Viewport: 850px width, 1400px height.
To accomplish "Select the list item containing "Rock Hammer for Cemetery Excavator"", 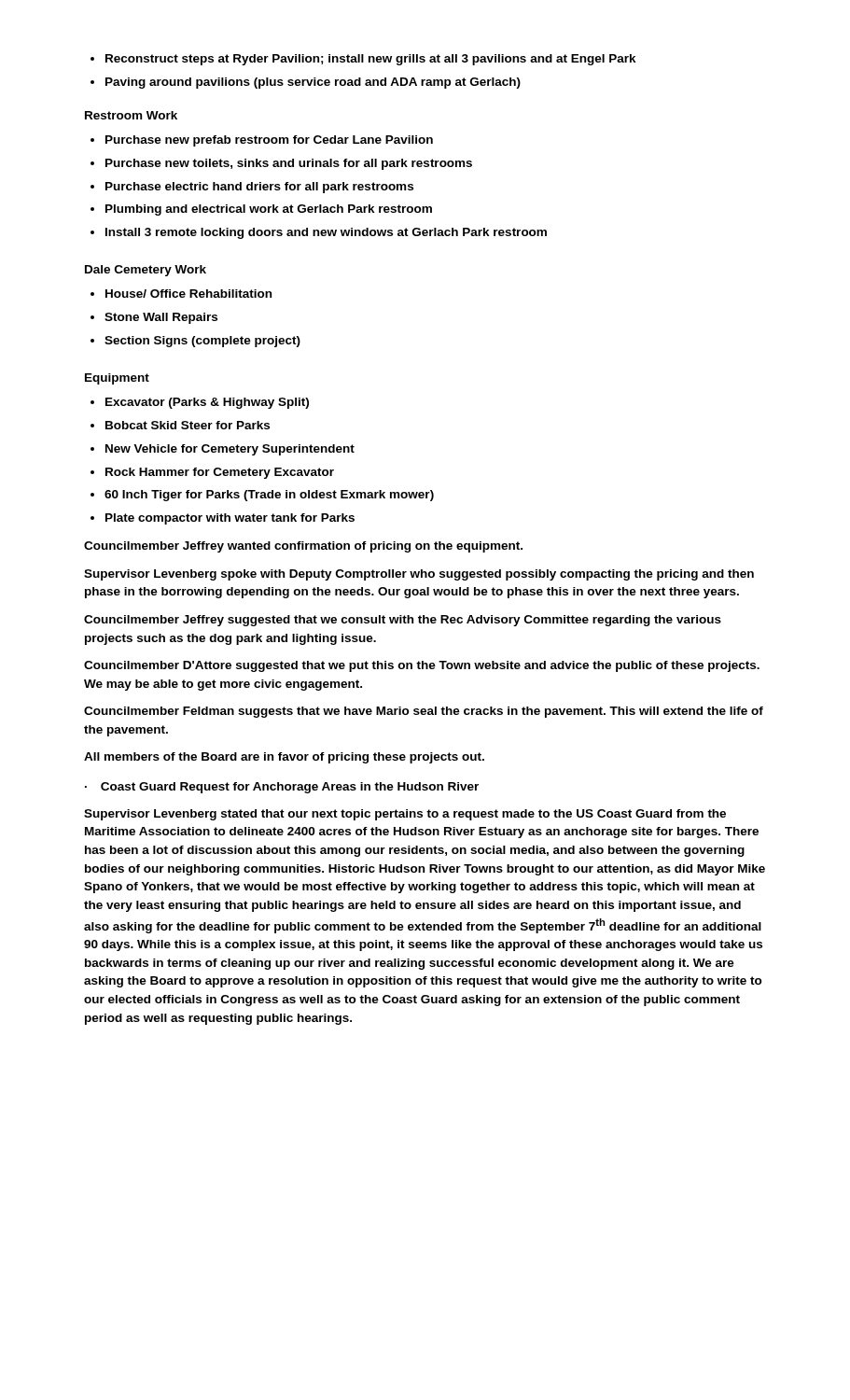I will (x=212, y=473).
